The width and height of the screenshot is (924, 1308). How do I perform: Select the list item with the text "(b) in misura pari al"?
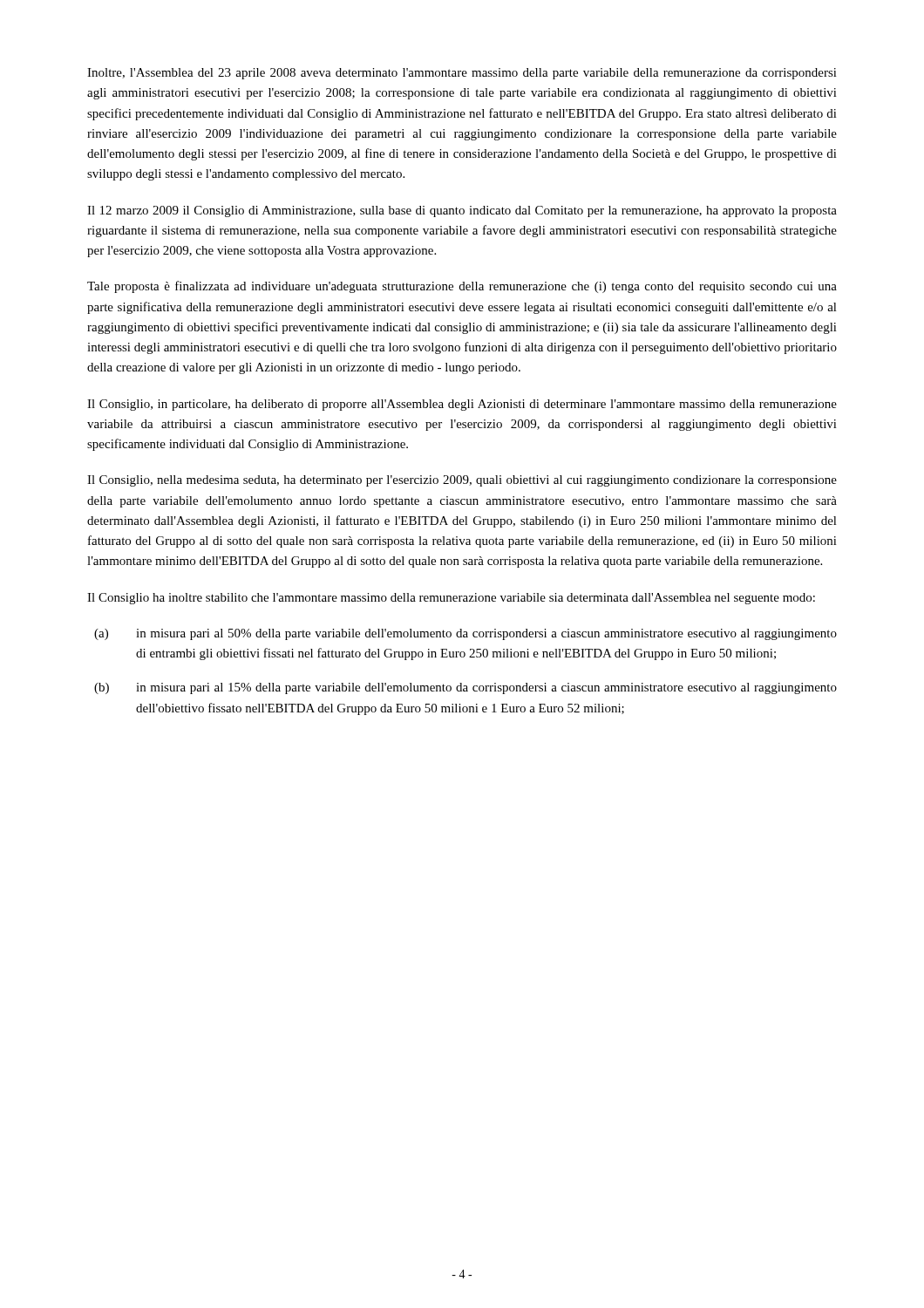point(462,698)
